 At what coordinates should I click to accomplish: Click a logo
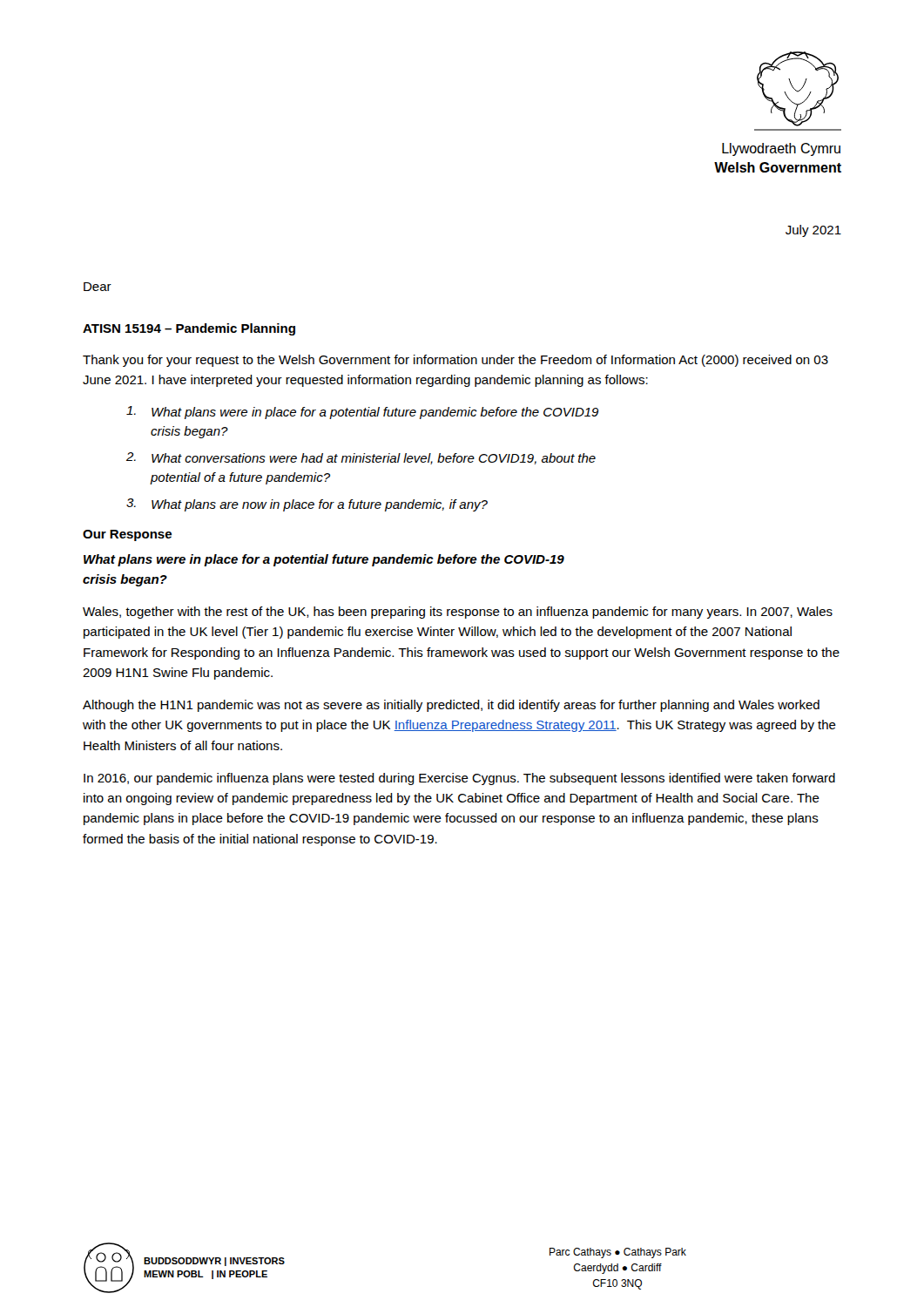click(778, 113)
